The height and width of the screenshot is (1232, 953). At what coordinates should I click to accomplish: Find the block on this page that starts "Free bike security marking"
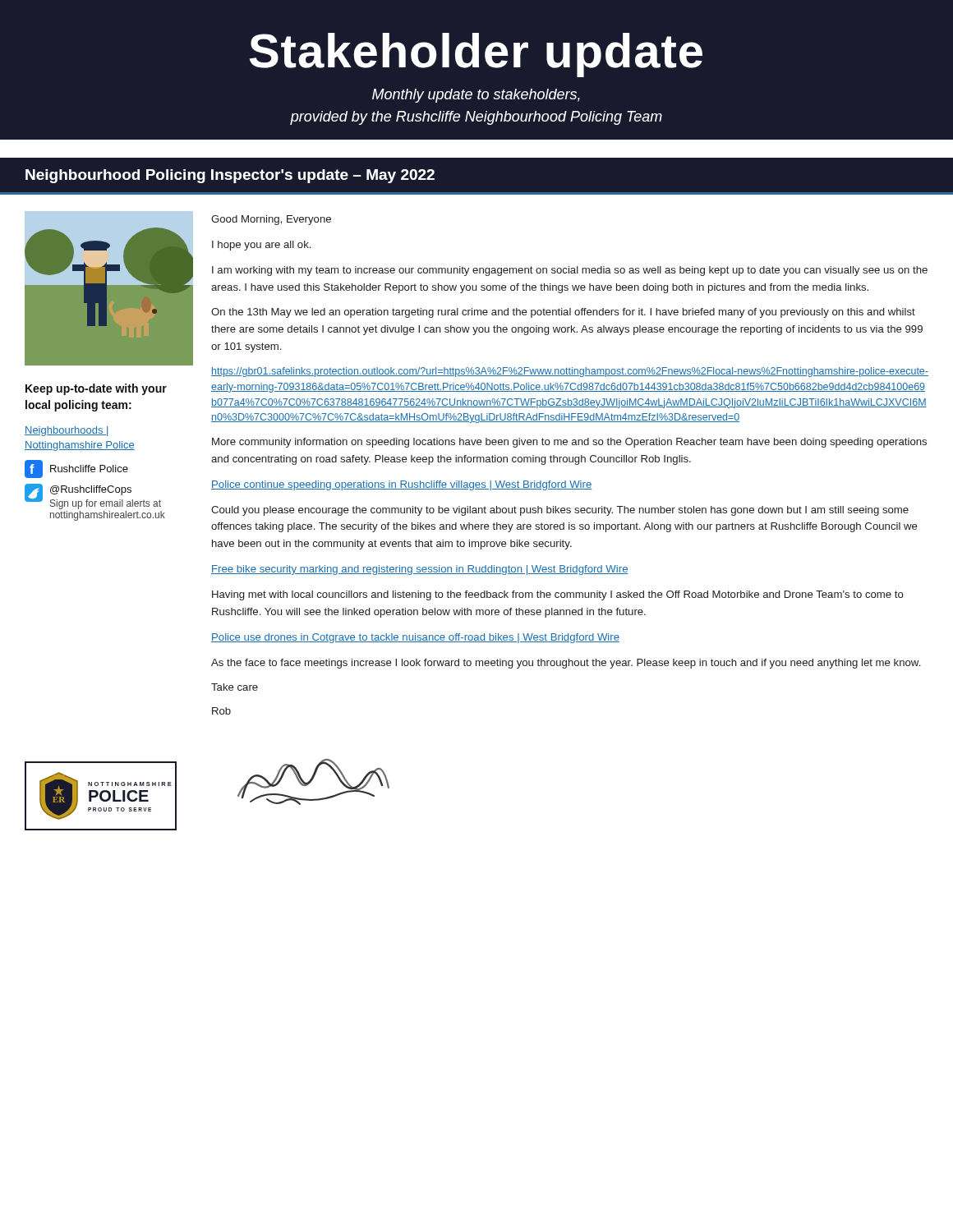coord(420,569)
